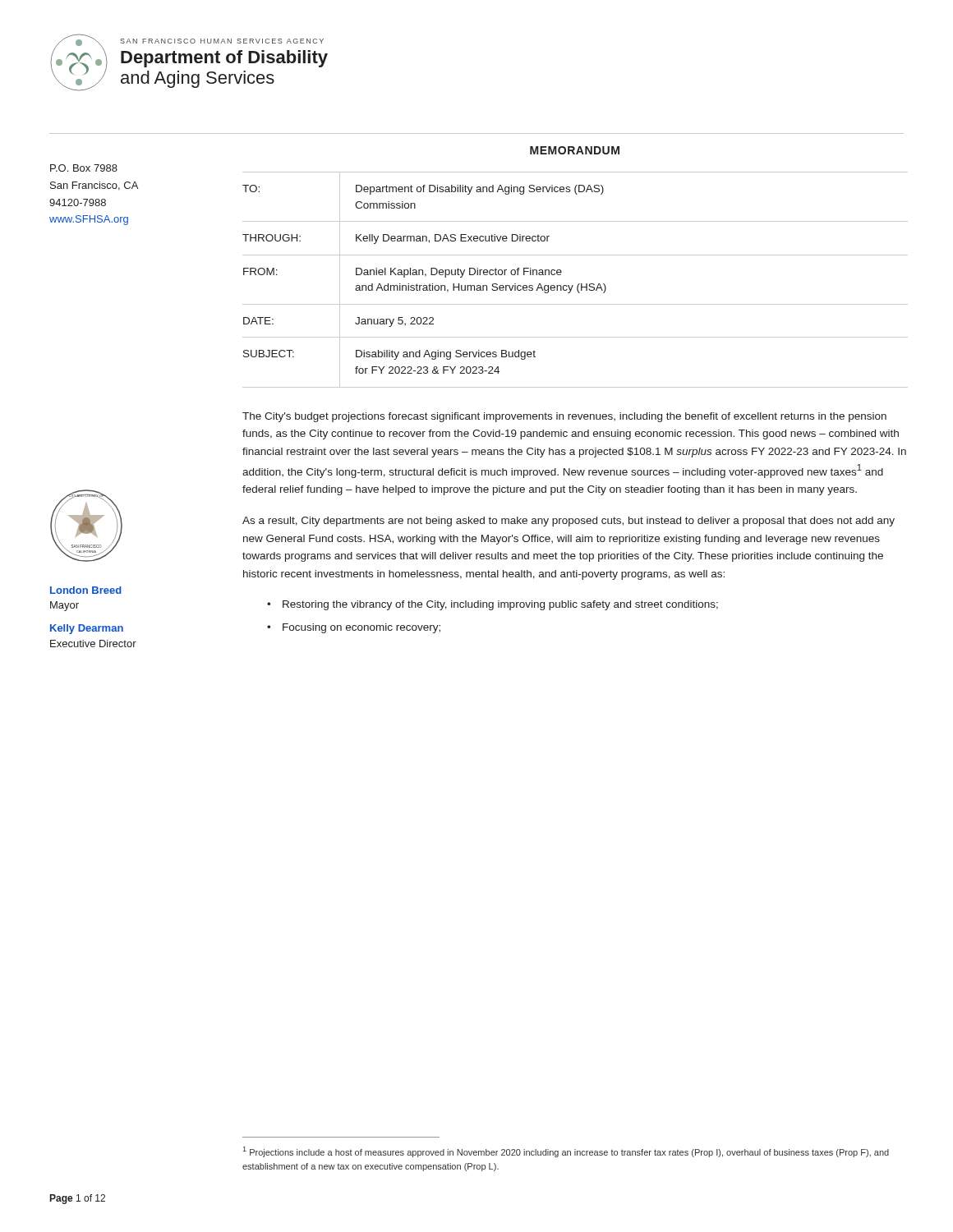Point to "Kelly Dearman Executive Director"

[93, 636]
